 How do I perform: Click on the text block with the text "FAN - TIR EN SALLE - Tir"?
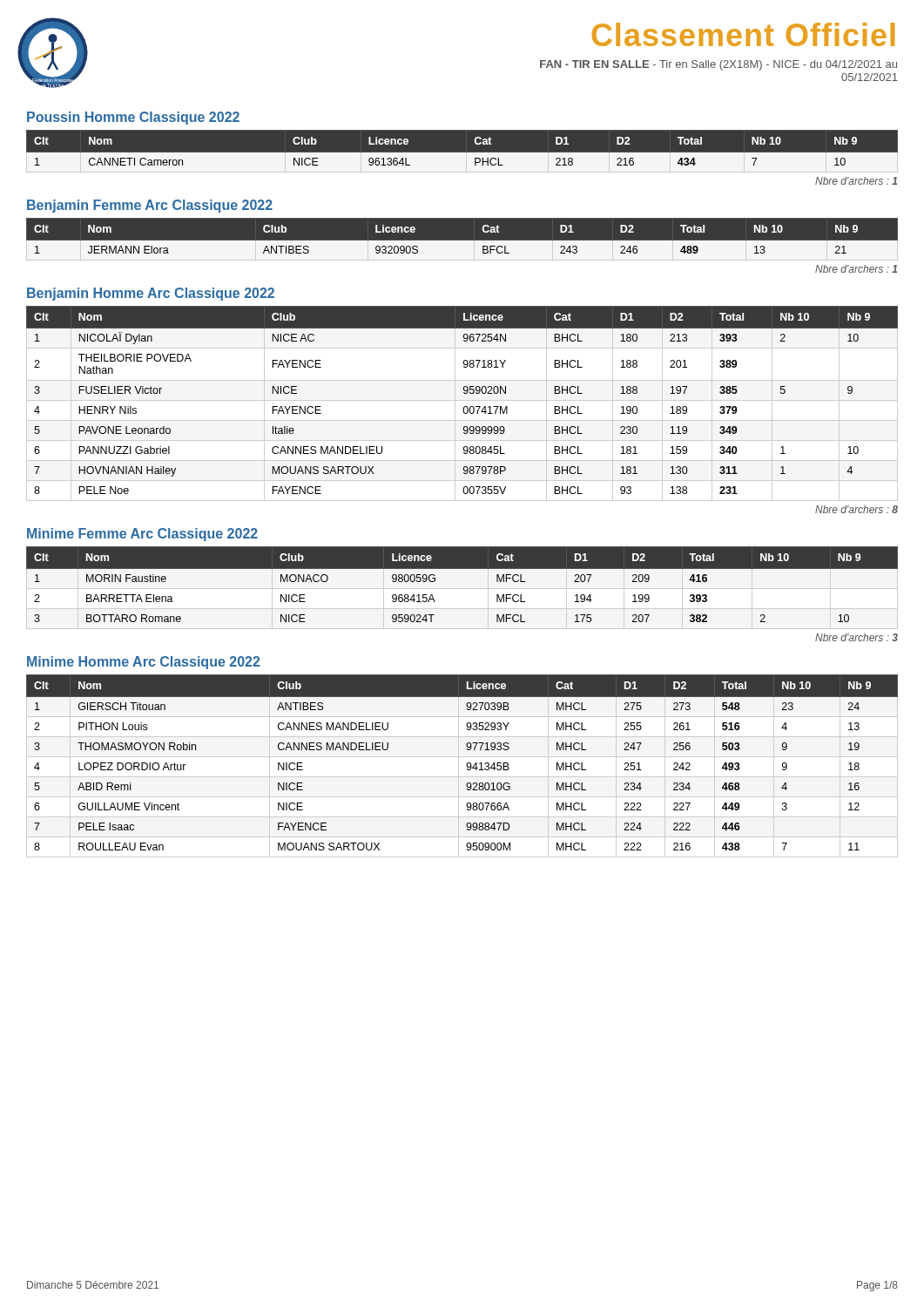point(719,71)
